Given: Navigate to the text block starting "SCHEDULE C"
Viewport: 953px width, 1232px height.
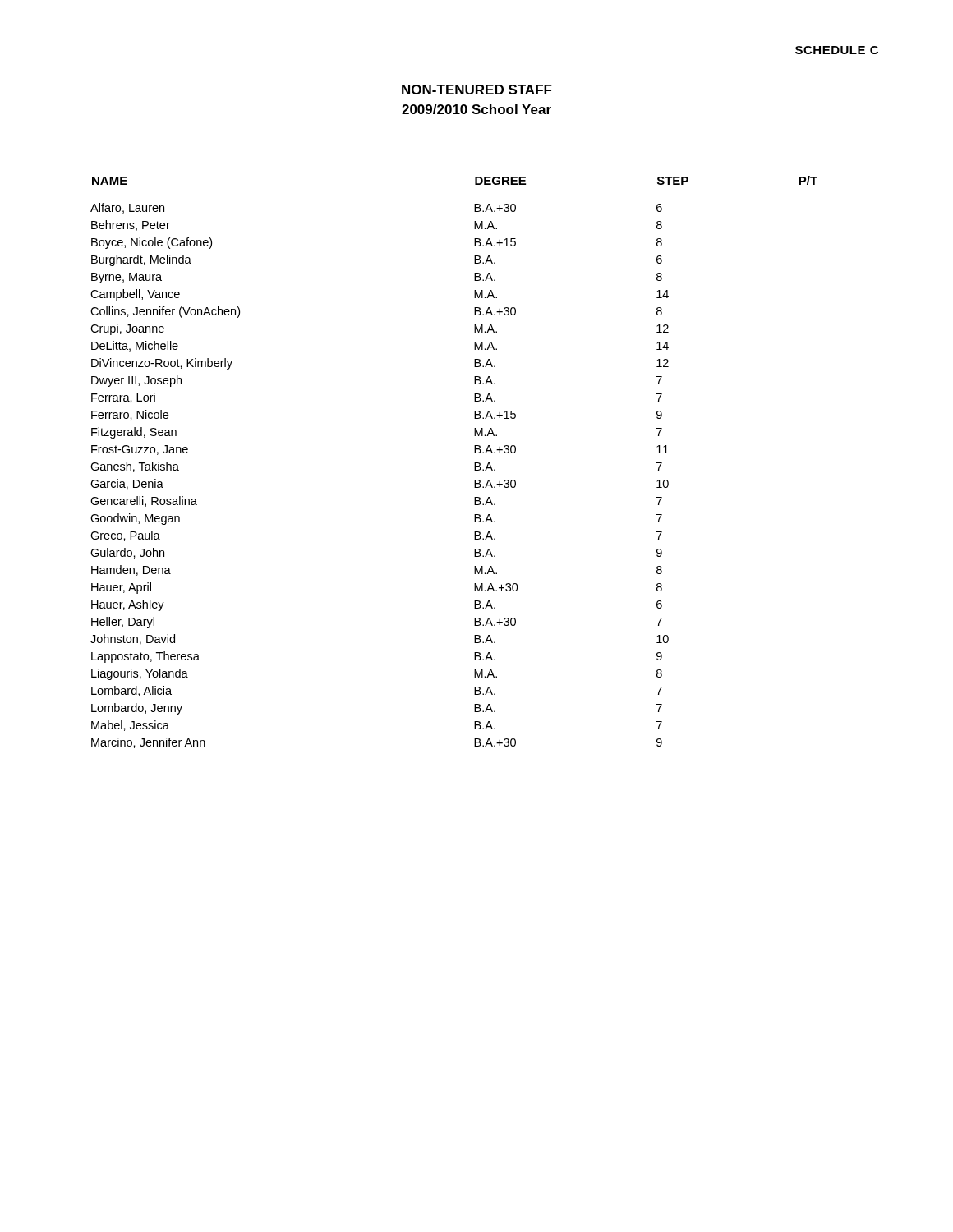Looking at the screenshot, I should pyautogui.click(x=837, y=50).
